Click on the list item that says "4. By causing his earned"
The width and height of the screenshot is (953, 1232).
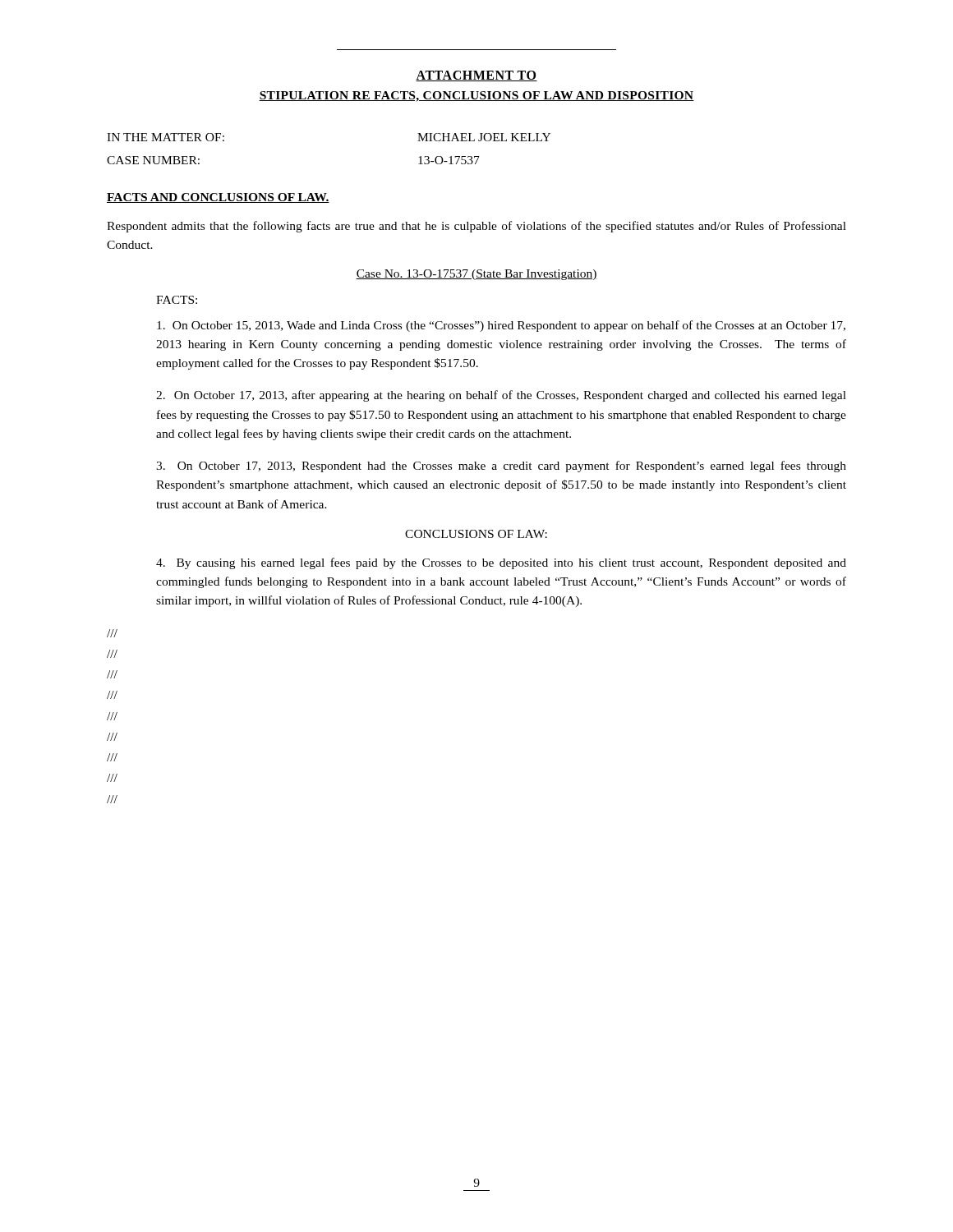click(501, 581)
